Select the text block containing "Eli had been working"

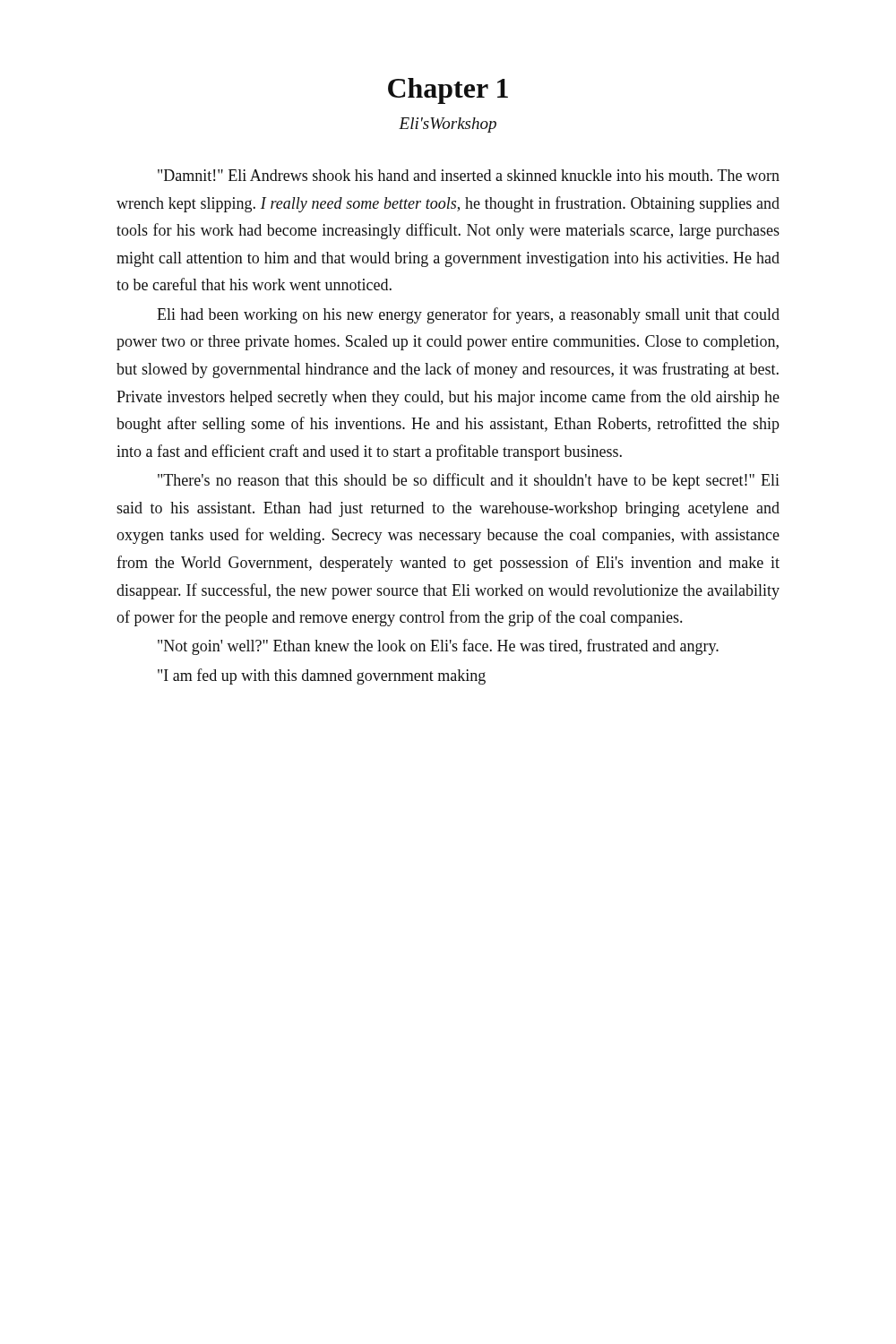click(x=448, y=383)
